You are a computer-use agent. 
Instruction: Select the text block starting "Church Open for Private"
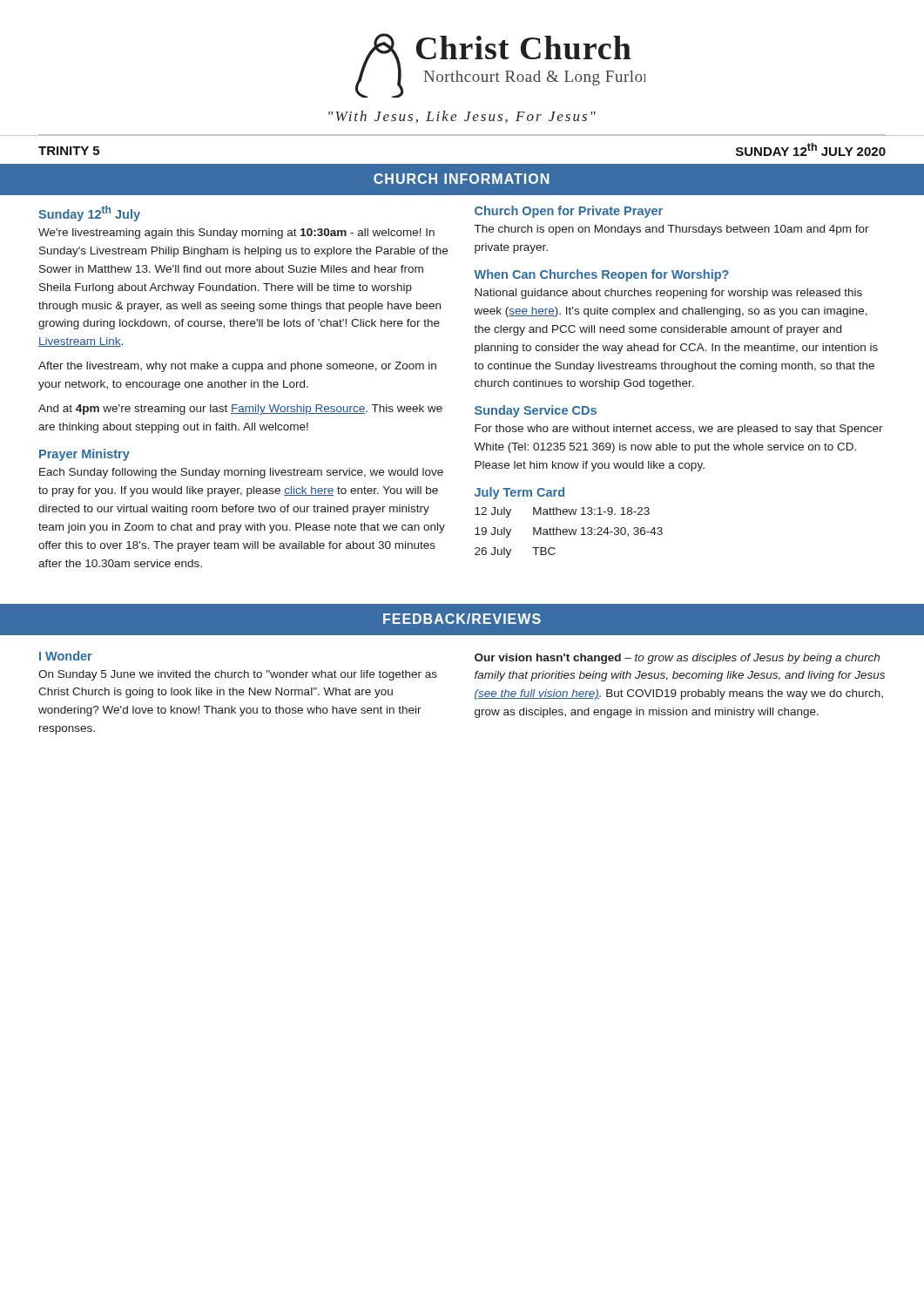click(x=569, y=211)
